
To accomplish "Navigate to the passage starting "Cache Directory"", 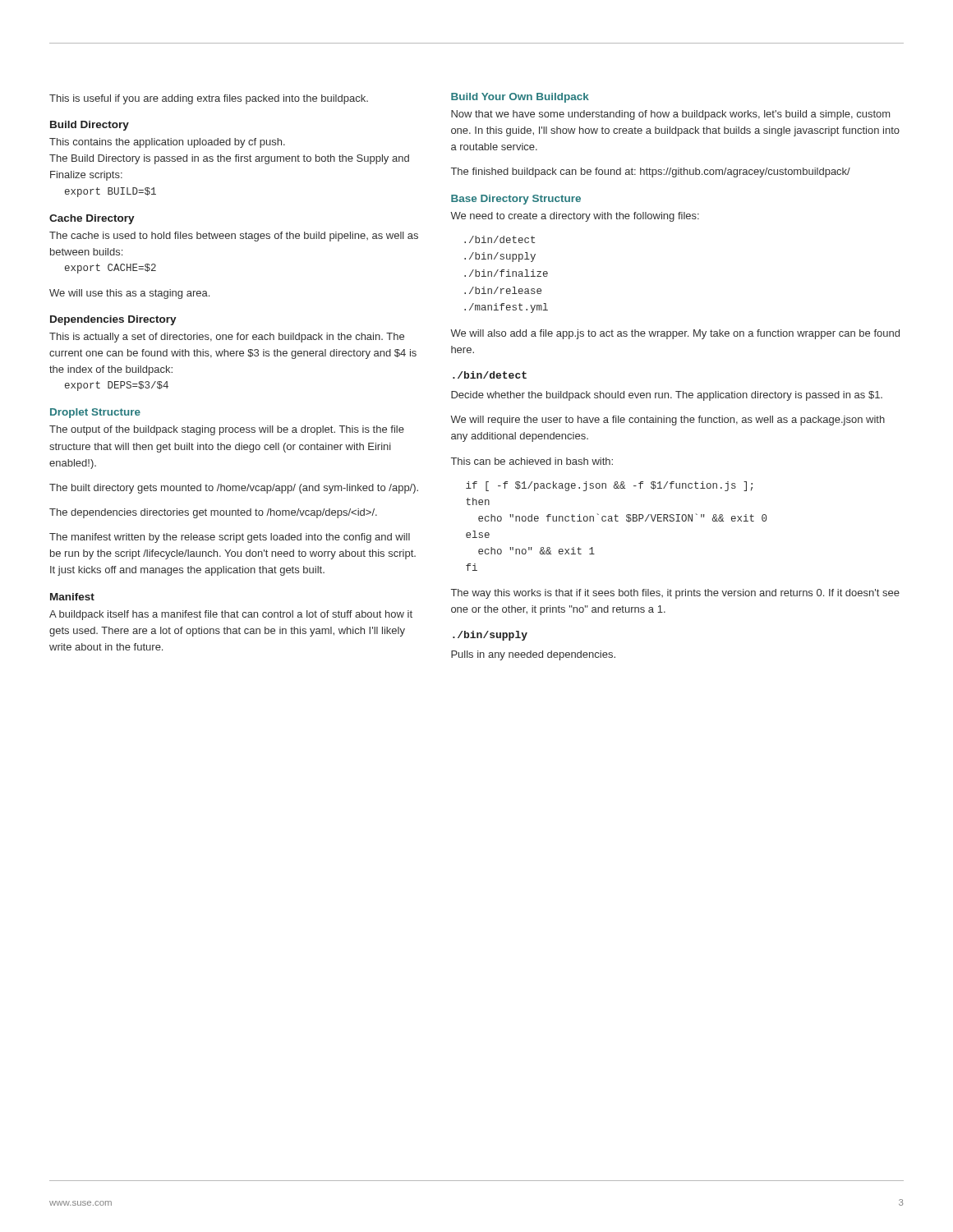I will click(x=92, y=218).
